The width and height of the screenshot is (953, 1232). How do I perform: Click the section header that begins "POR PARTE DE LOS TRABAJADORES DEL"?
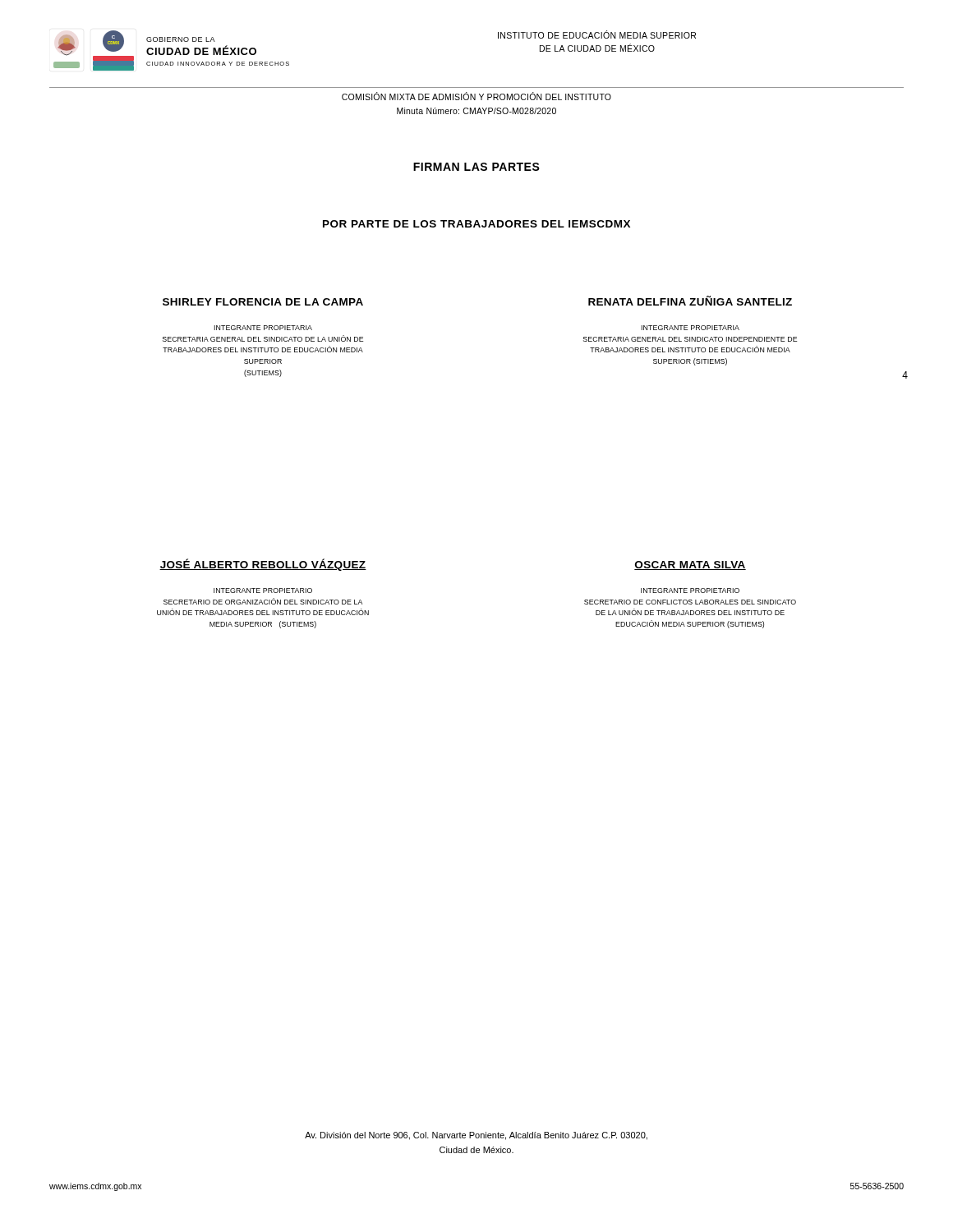pos(476,224)
